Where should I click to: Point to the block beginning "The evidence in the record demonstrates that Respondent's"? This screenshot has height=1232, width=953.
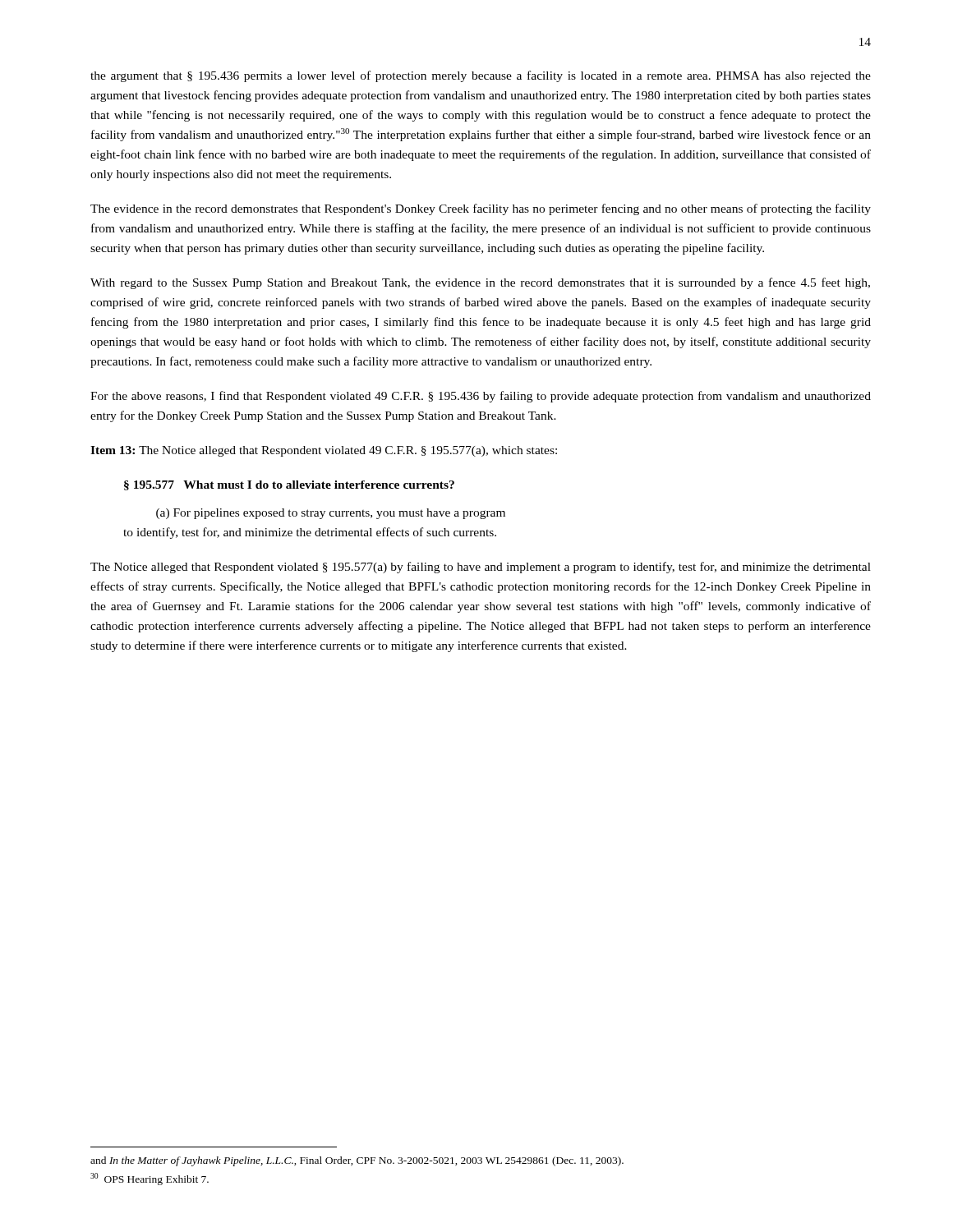point(481,228)
